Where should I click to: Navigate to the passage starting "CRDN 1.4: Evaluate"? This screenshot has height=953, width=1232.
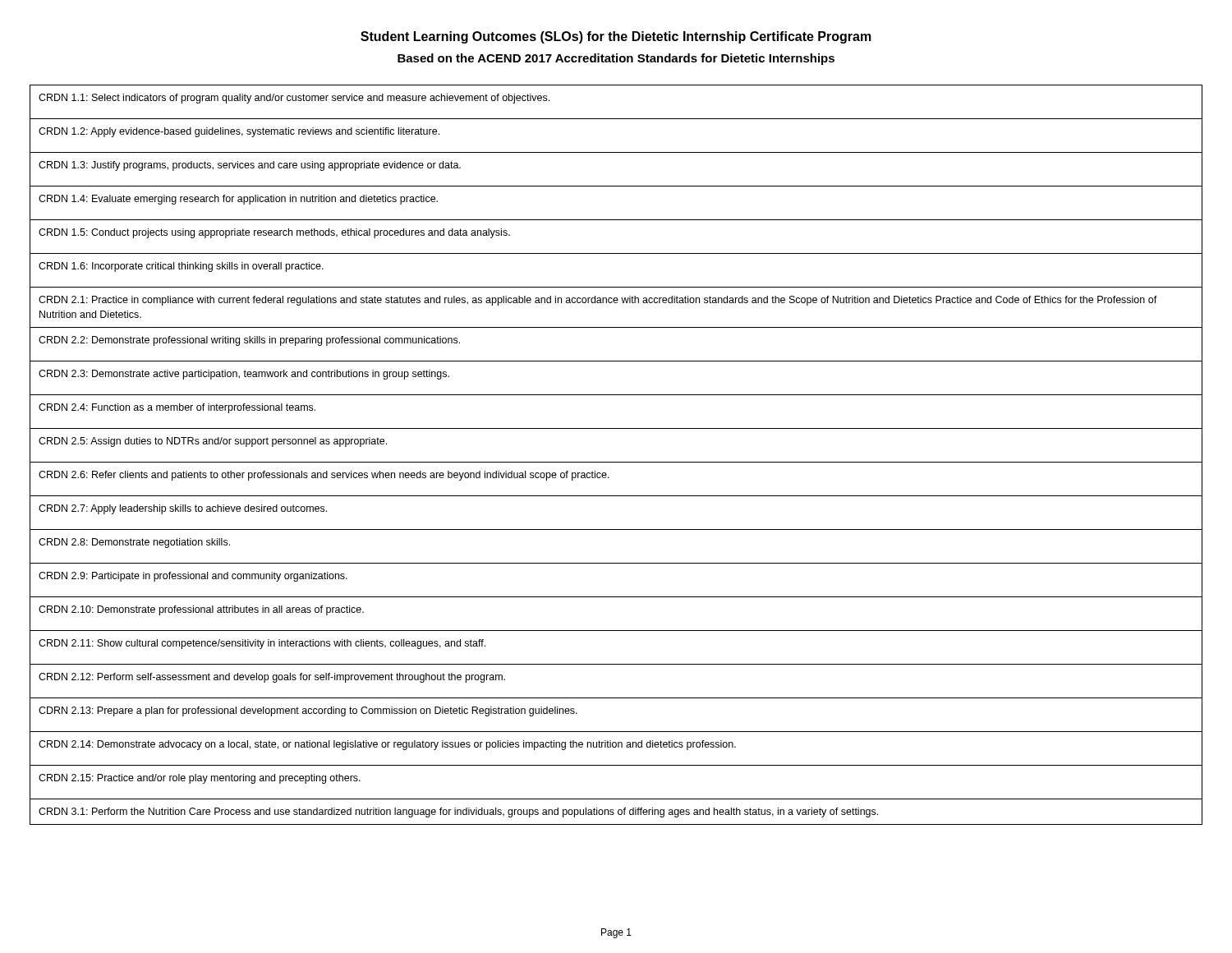pos(239,199)
